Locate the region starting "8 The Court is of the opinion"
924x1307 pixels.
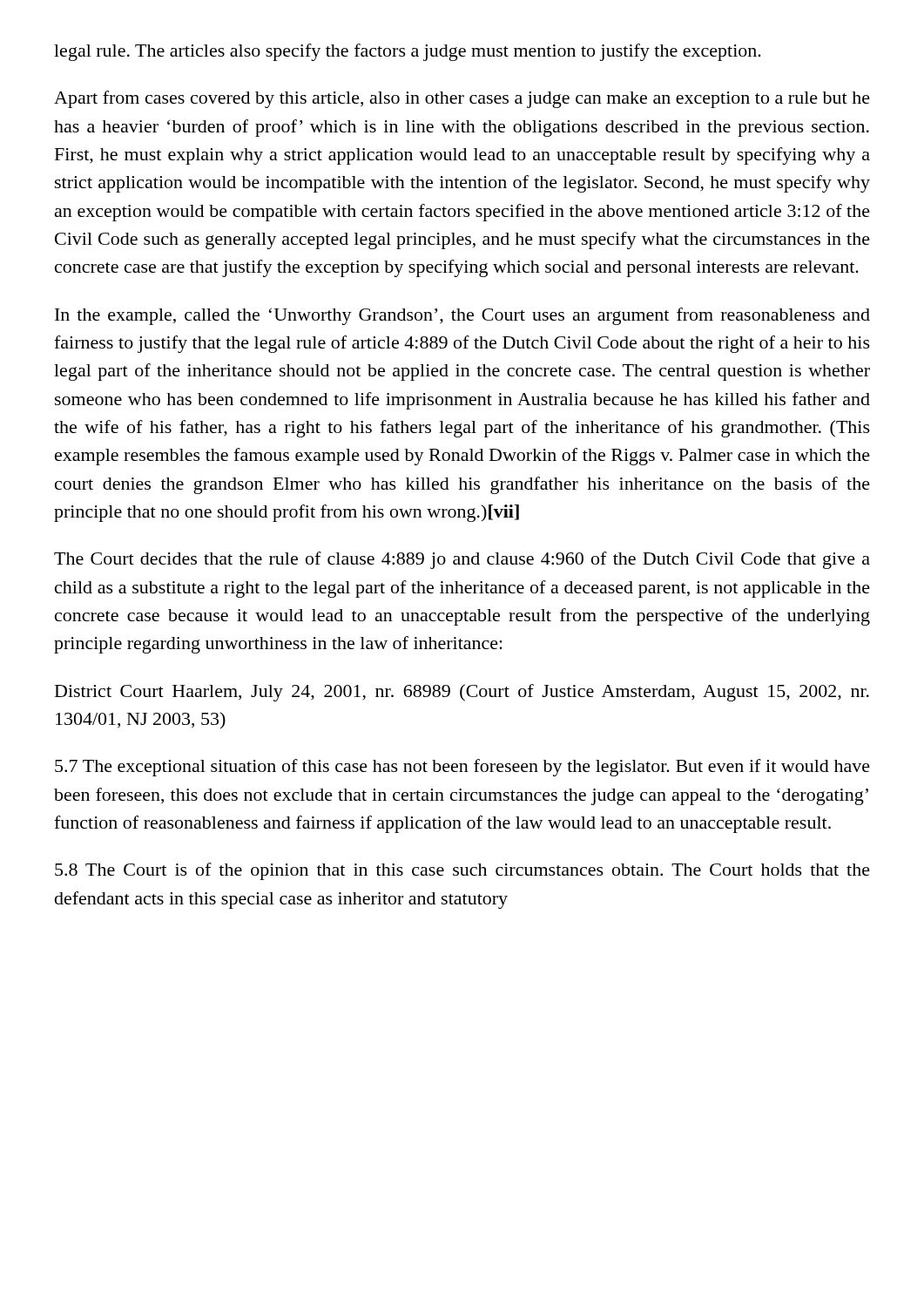point(462,883)
